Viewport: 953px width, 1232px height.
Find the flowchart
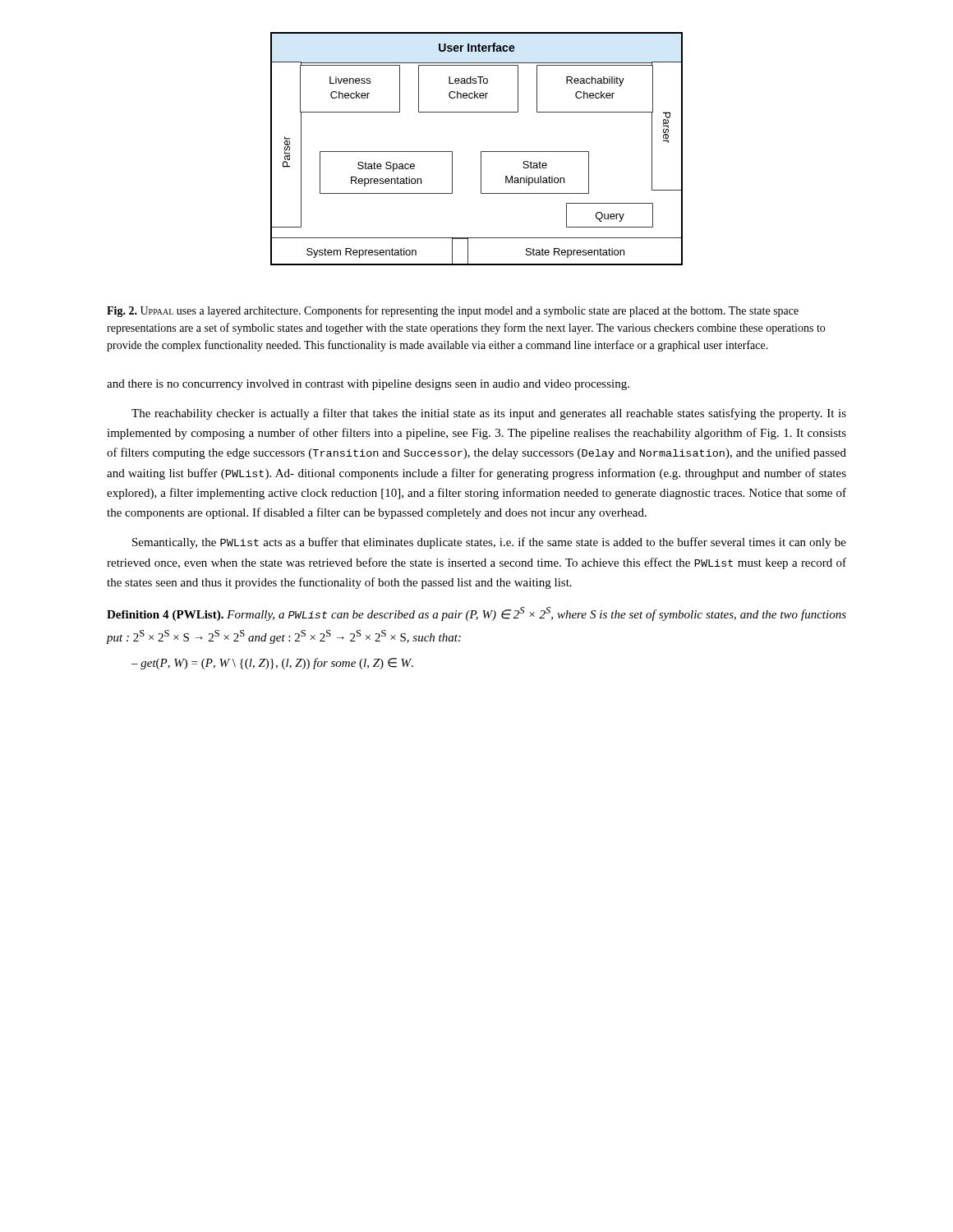[x=476, y=156]
